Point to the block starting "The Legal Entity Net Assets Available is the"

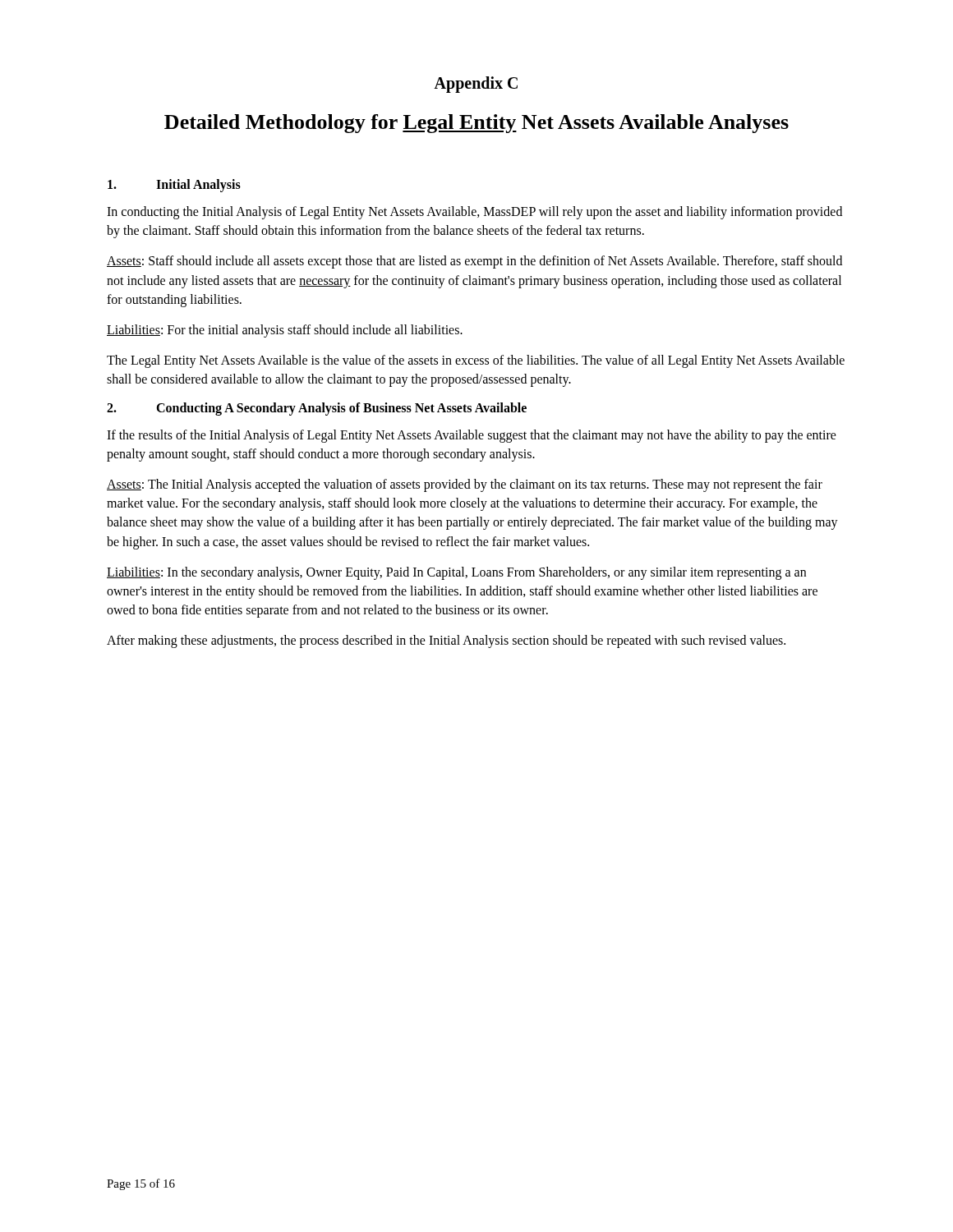click(x=476, y=370)
